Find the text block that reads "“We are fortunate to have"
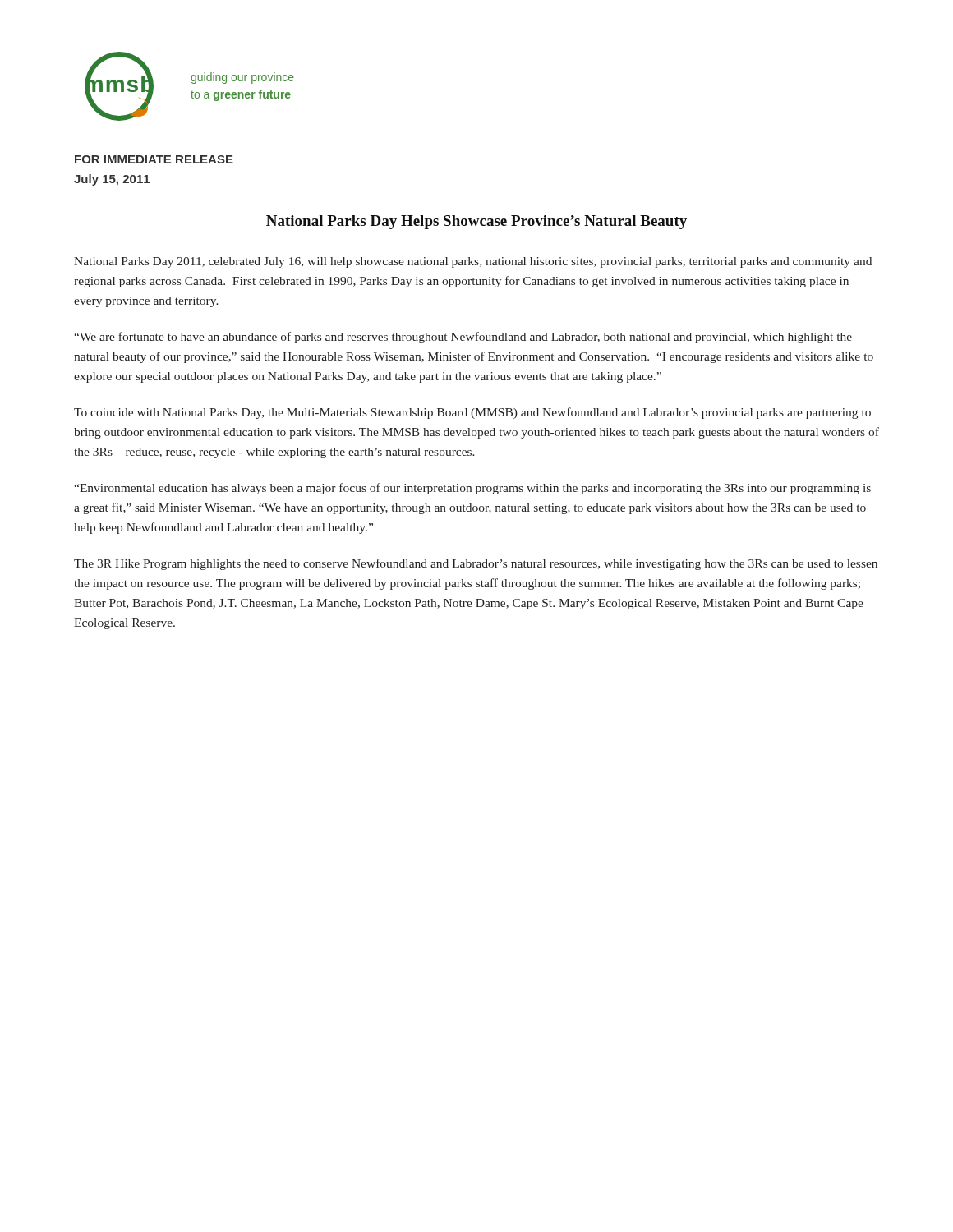The image size is (953, 1232). pyautogui.click(x=474, y=356)
